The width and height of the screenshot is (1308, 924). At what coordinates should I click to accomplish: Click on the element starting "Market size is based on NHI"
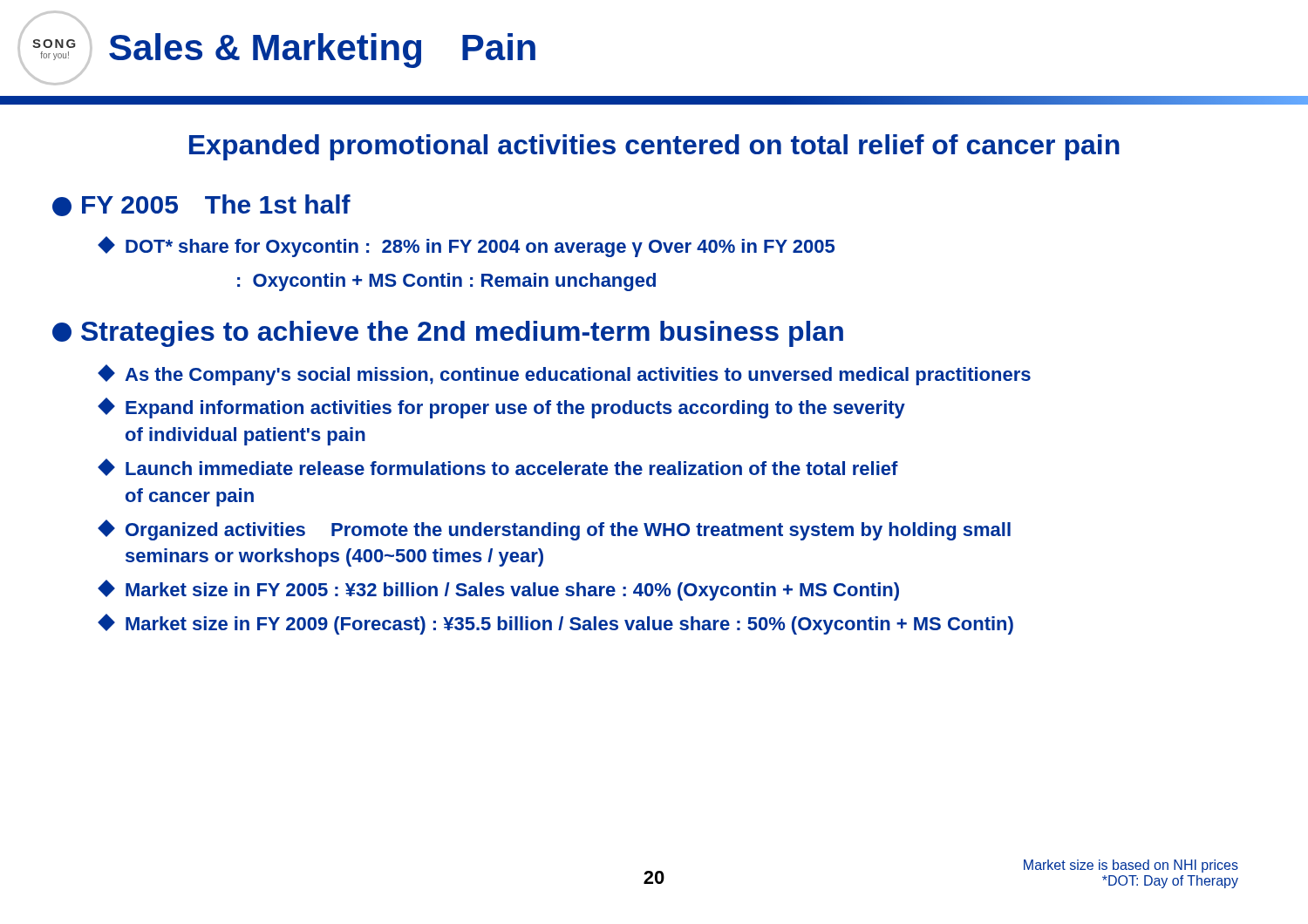point(1131,873)
